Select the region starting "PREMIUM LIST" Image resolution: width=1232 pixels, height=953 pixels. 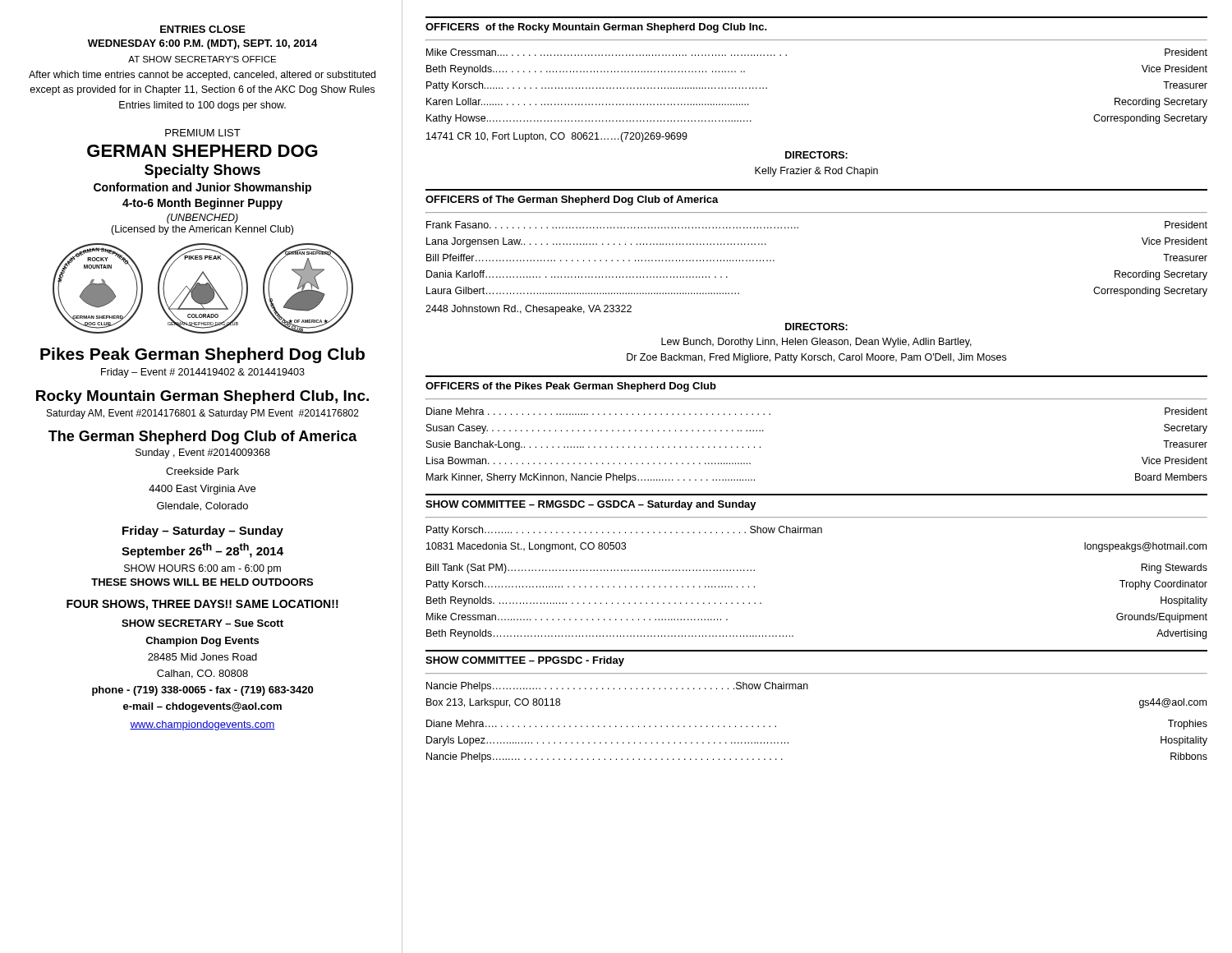(x=202, y=132)
